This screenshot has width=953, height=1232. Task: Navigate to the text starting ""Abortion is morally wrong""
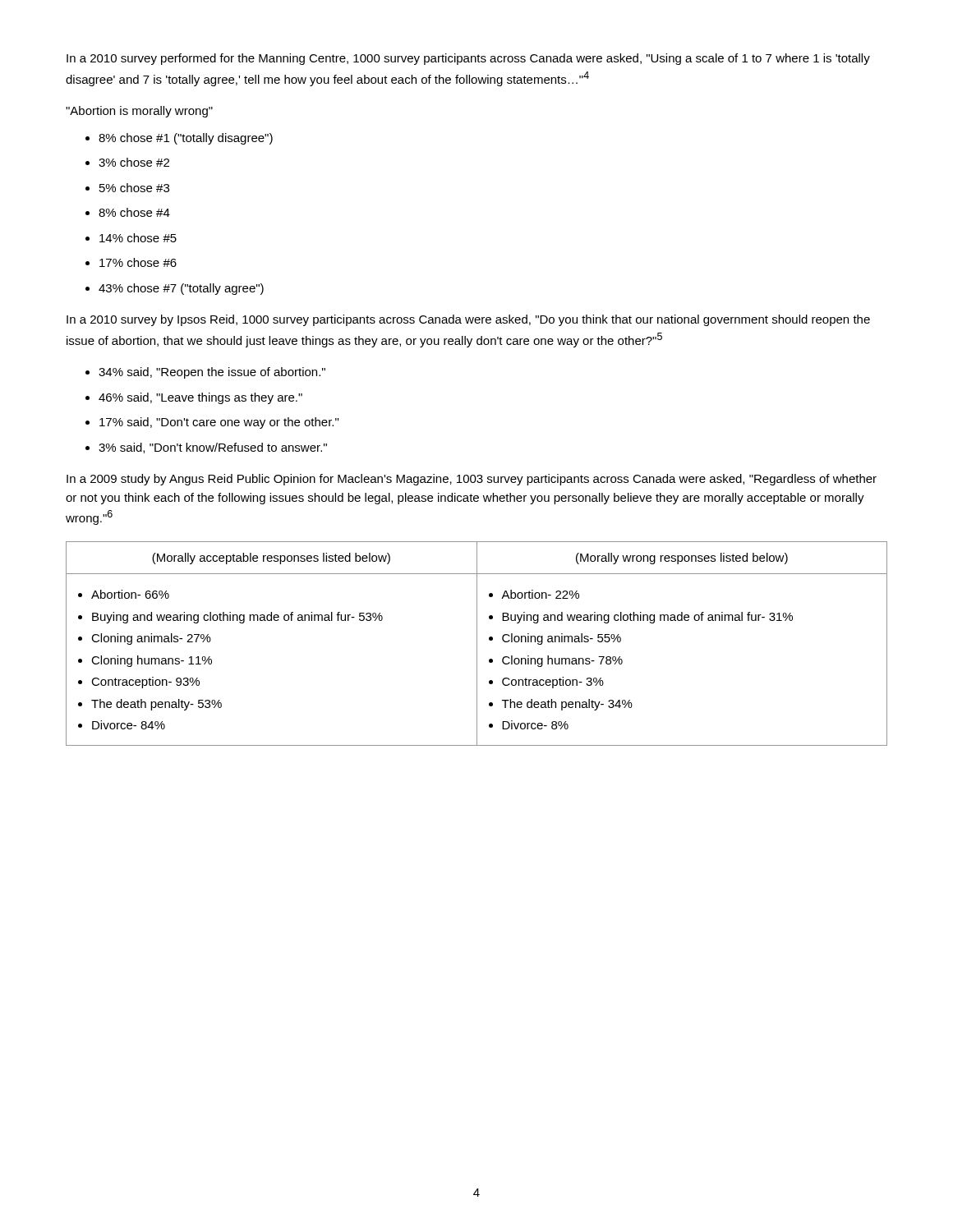[x=139, y=110]
